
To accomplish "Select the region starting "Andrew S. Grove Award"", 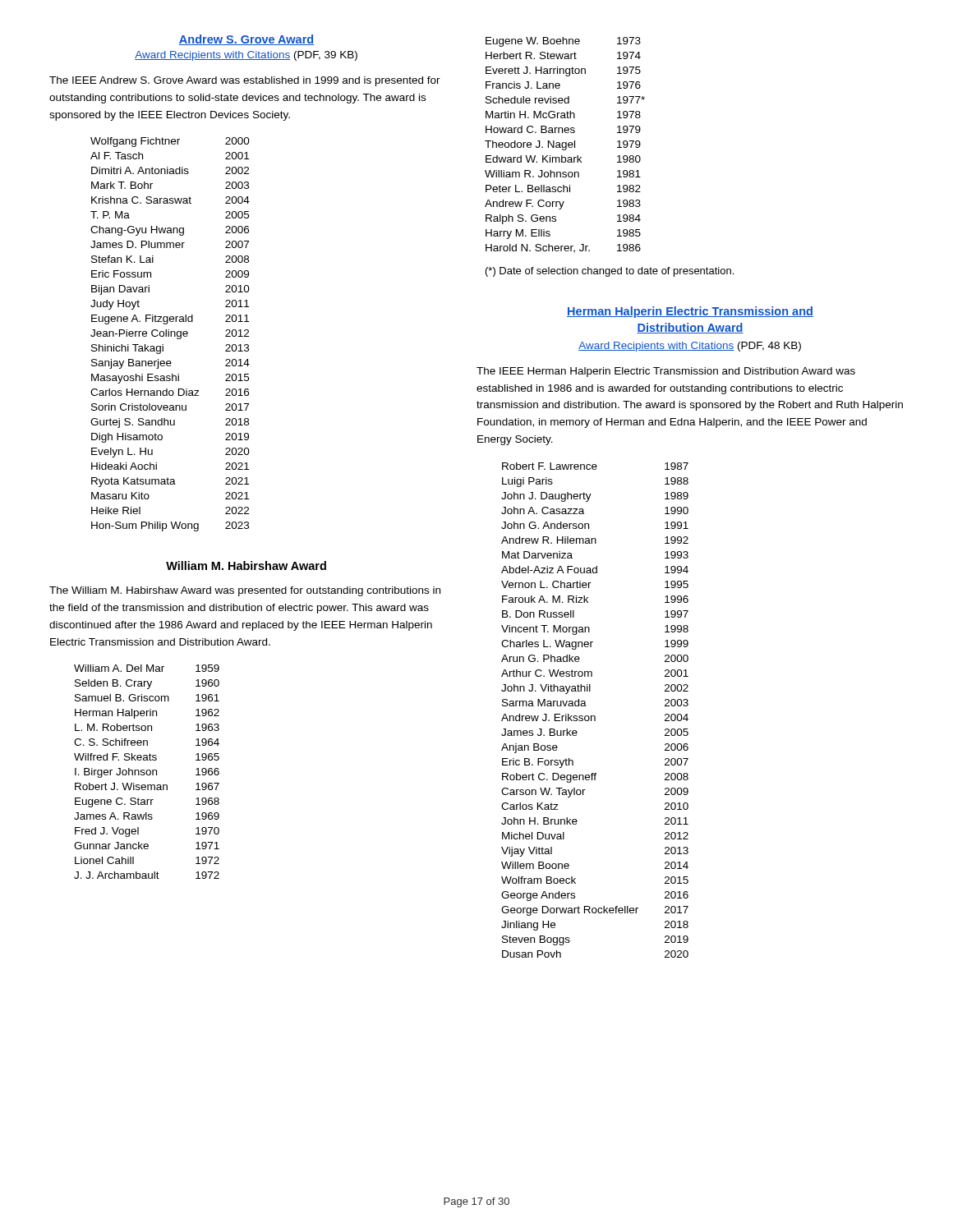I will [x=246, y=39].
